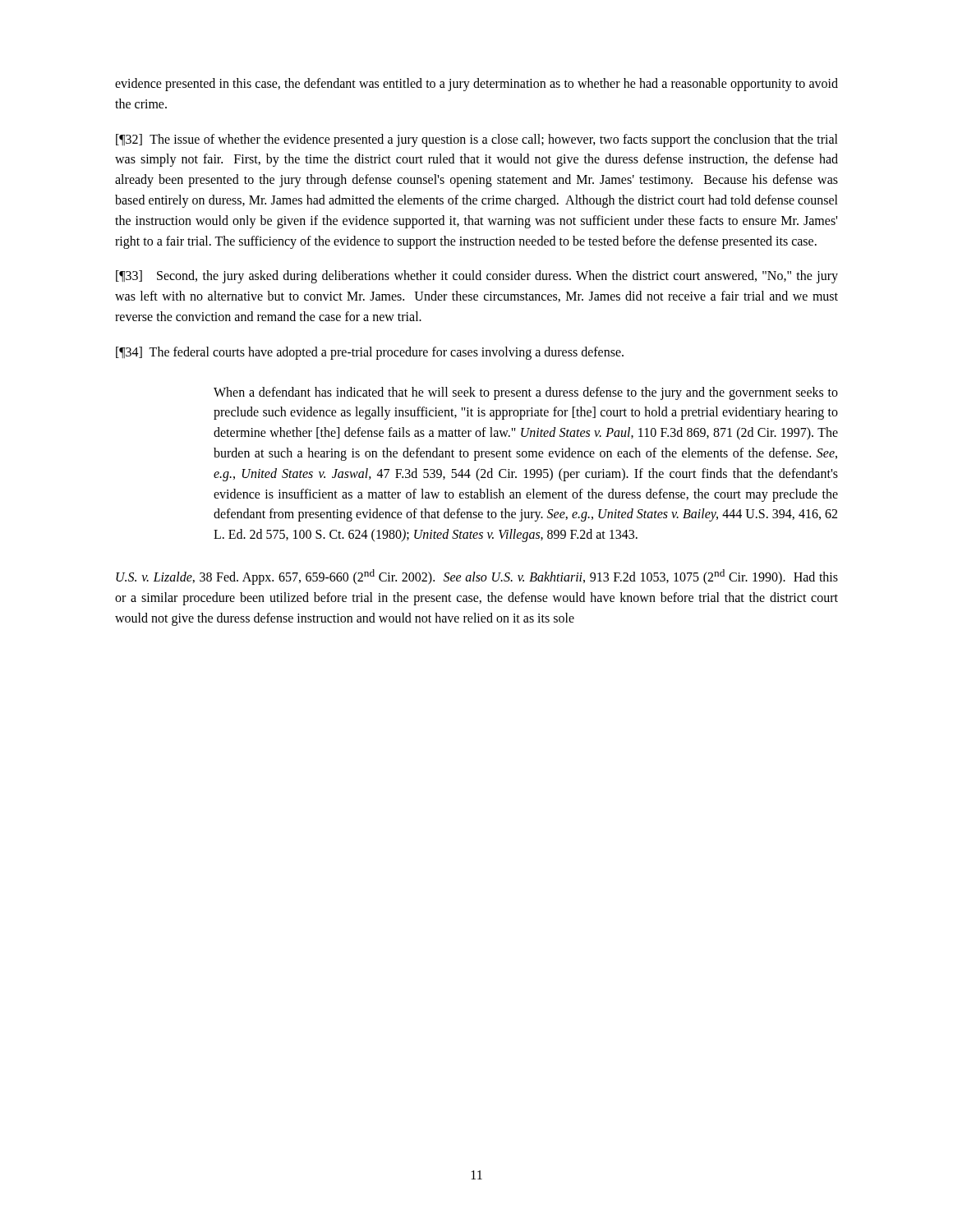The height and width of the screenshot is (1232, 953).
Task: Find the block on this page that starts "[¶32] The issue of whether"
Action: [x=476, y=190]
